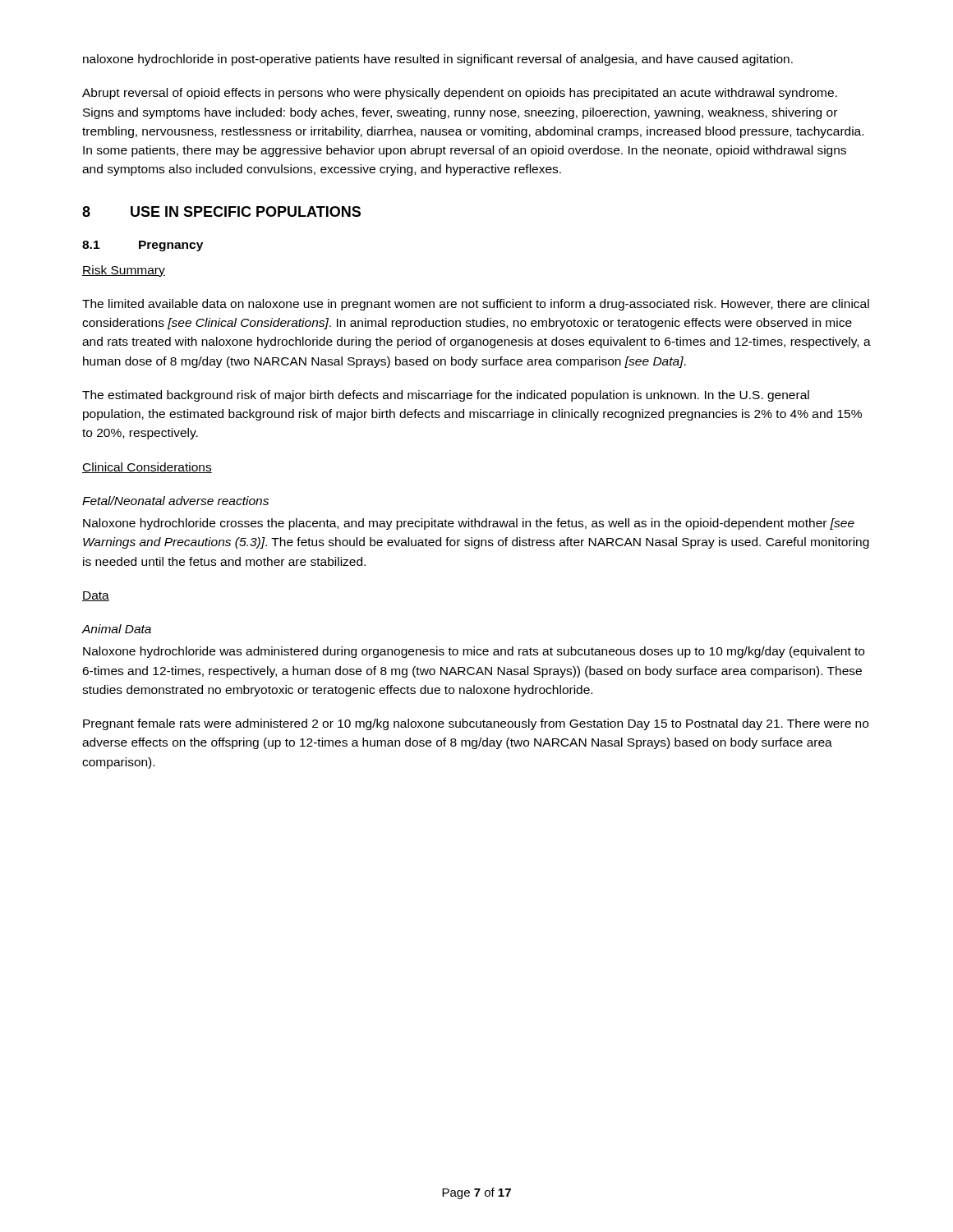Find "Animal Data" on this page

coord(117,629)
